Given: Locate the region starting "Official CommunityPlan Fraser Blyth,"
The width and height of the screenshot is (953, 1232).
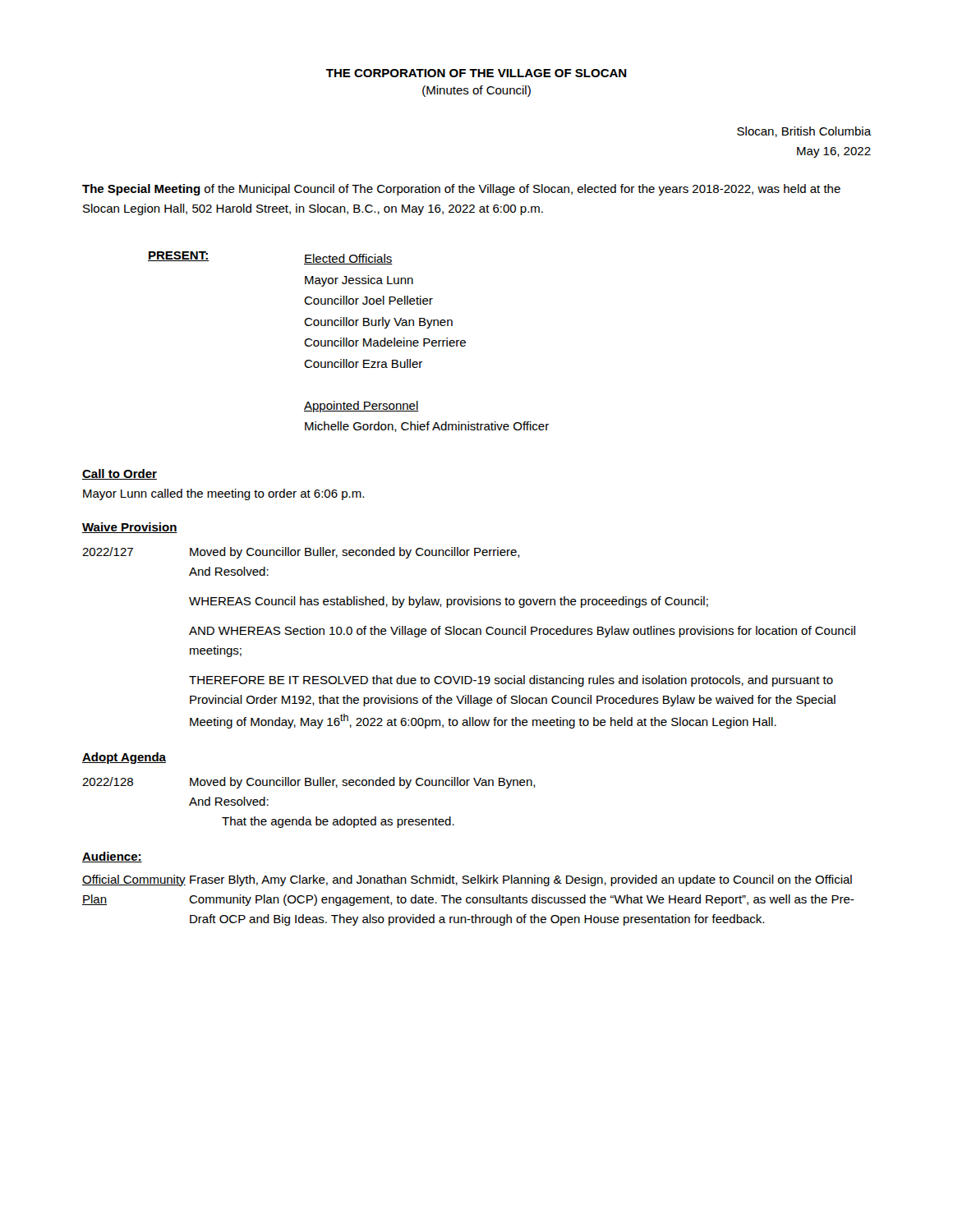Looking at the screenshot, I should pos(476,899).
